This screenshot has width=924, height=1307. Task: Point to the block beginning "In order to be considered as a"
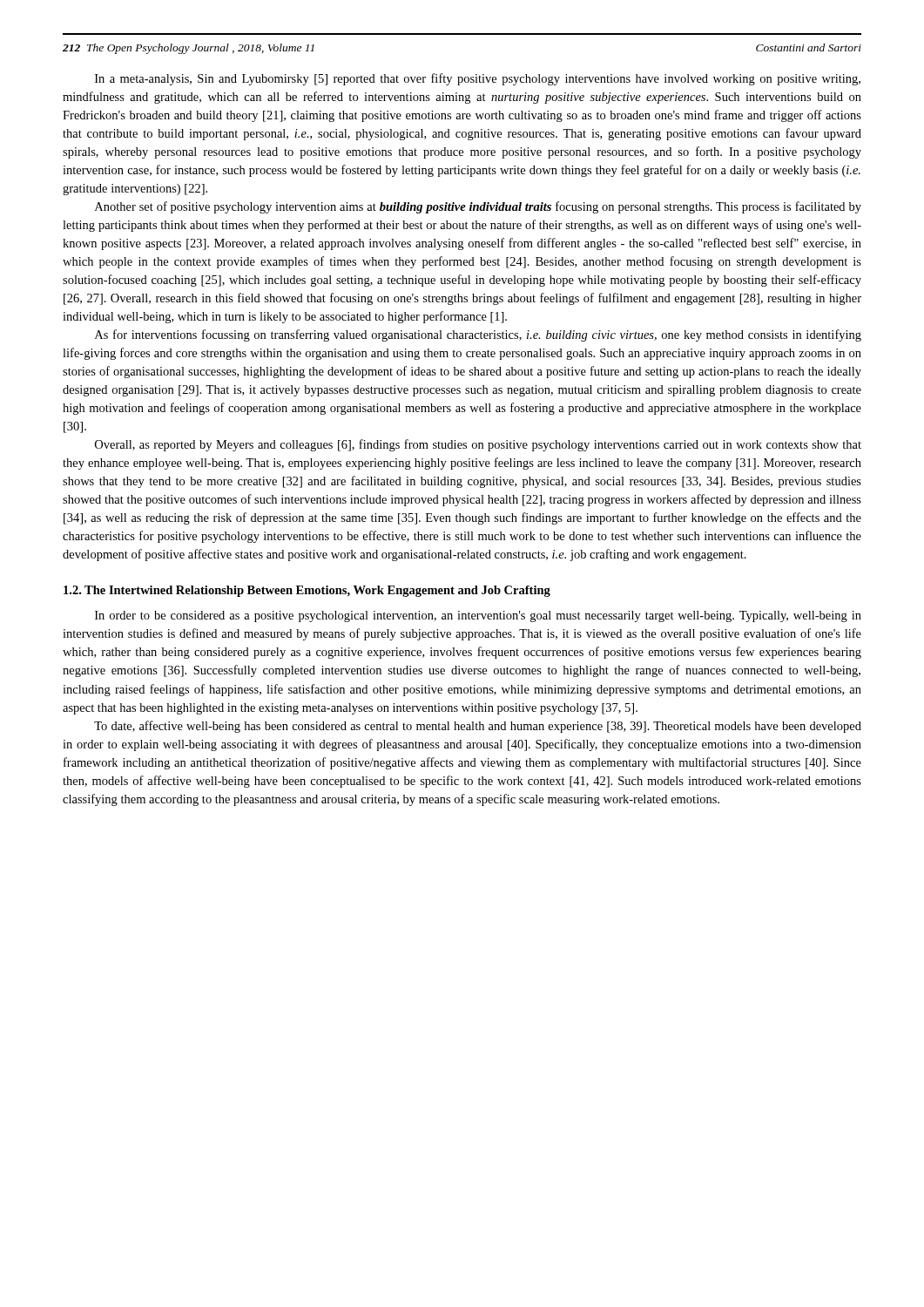[x=462, y=662]
